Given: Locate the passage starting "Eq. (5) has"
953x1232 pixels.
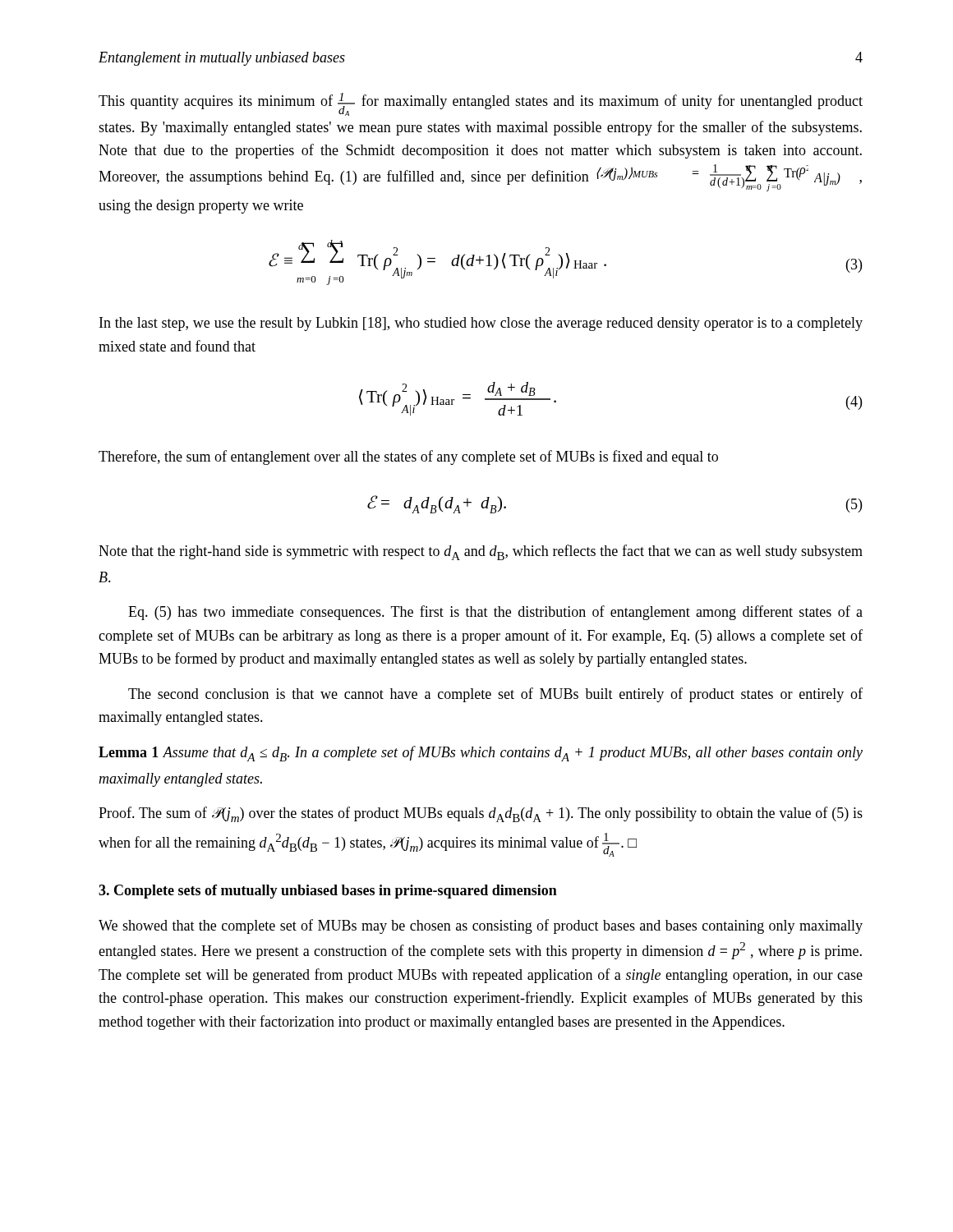Looking at the screenshot, I should [481, 636].
